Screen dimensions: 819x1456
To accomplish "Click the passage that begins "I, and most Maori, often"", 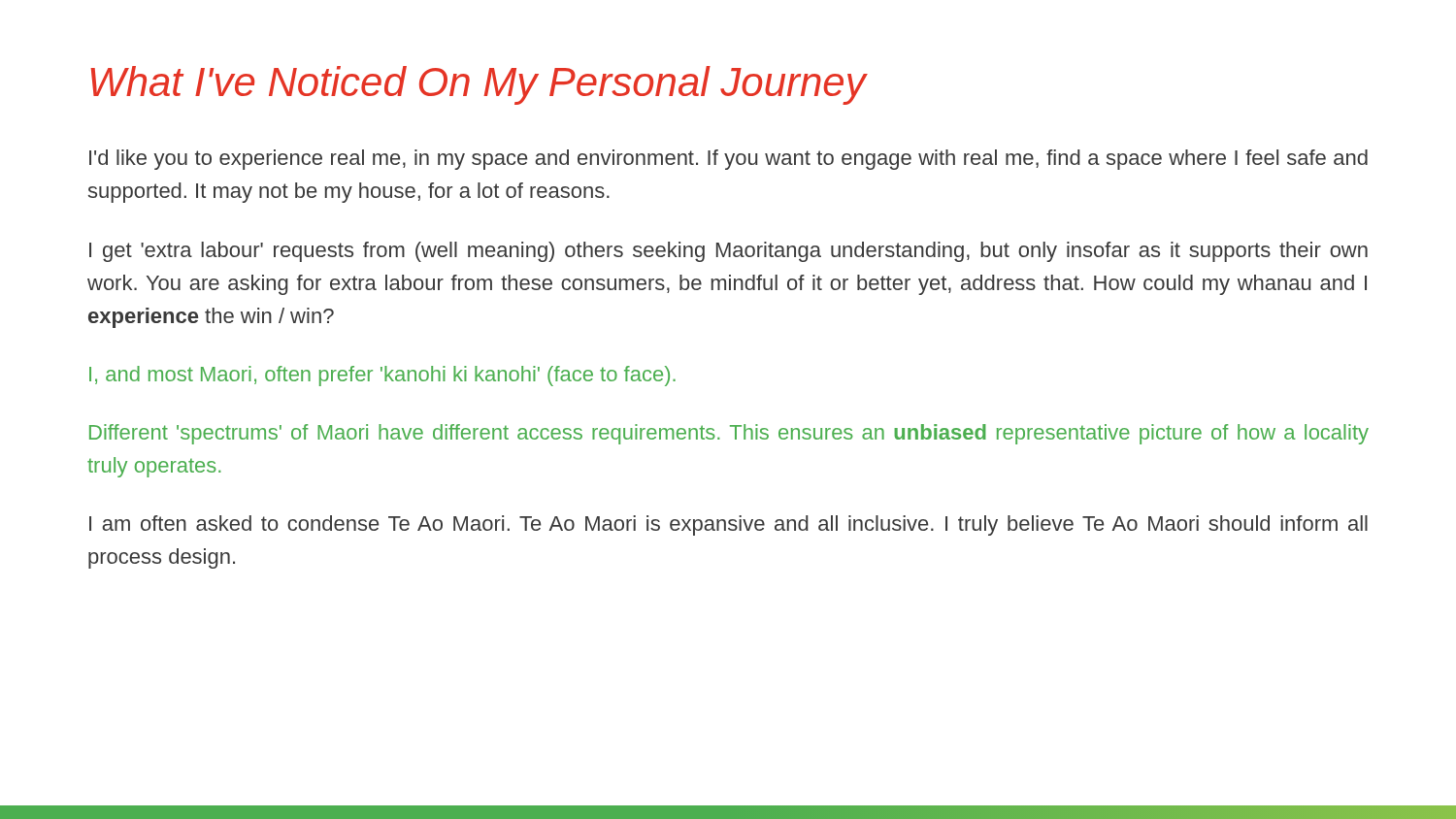I will 382,376.
